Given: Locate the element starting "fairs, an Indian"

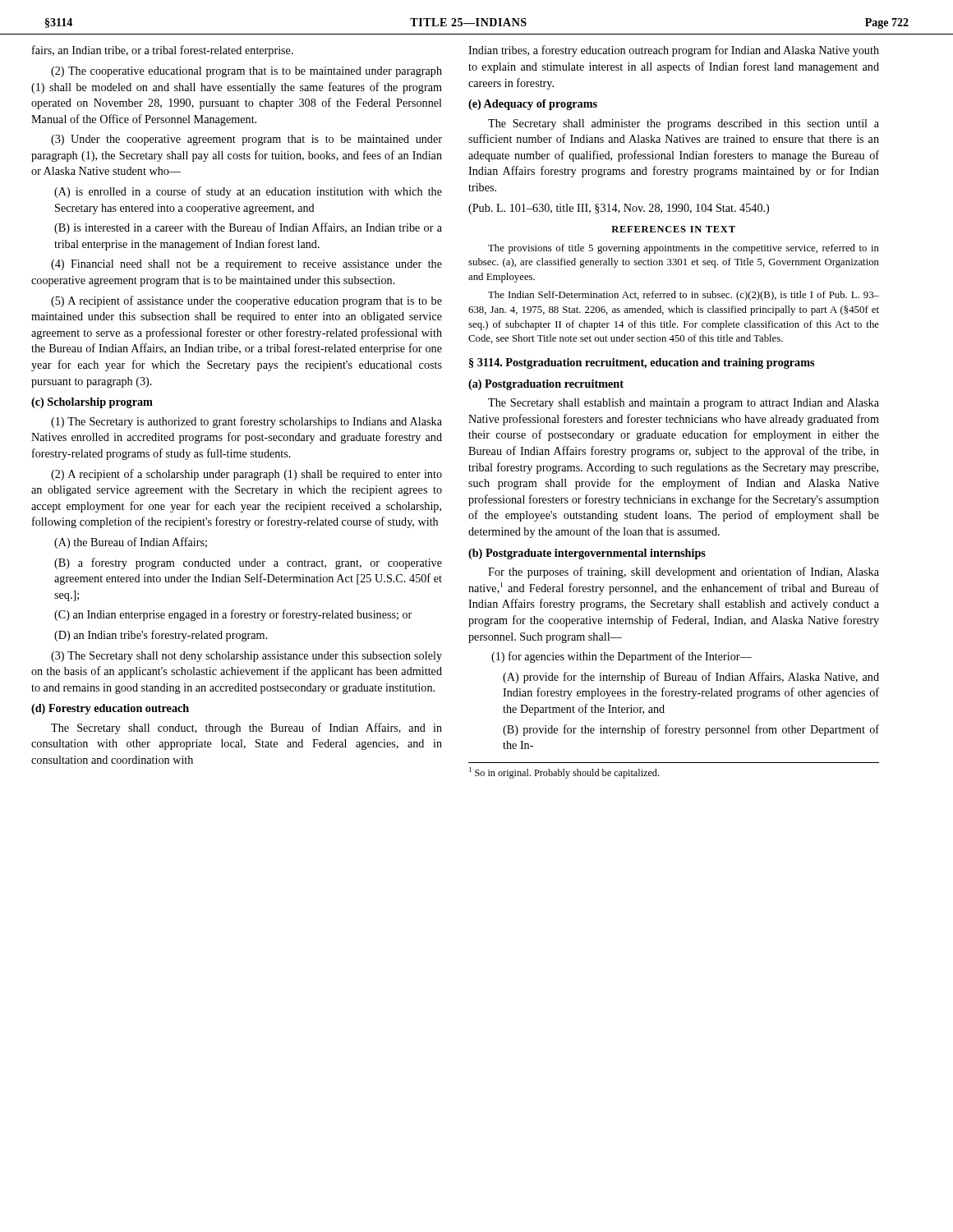Looking at the screenshot, I should [237, 111].
